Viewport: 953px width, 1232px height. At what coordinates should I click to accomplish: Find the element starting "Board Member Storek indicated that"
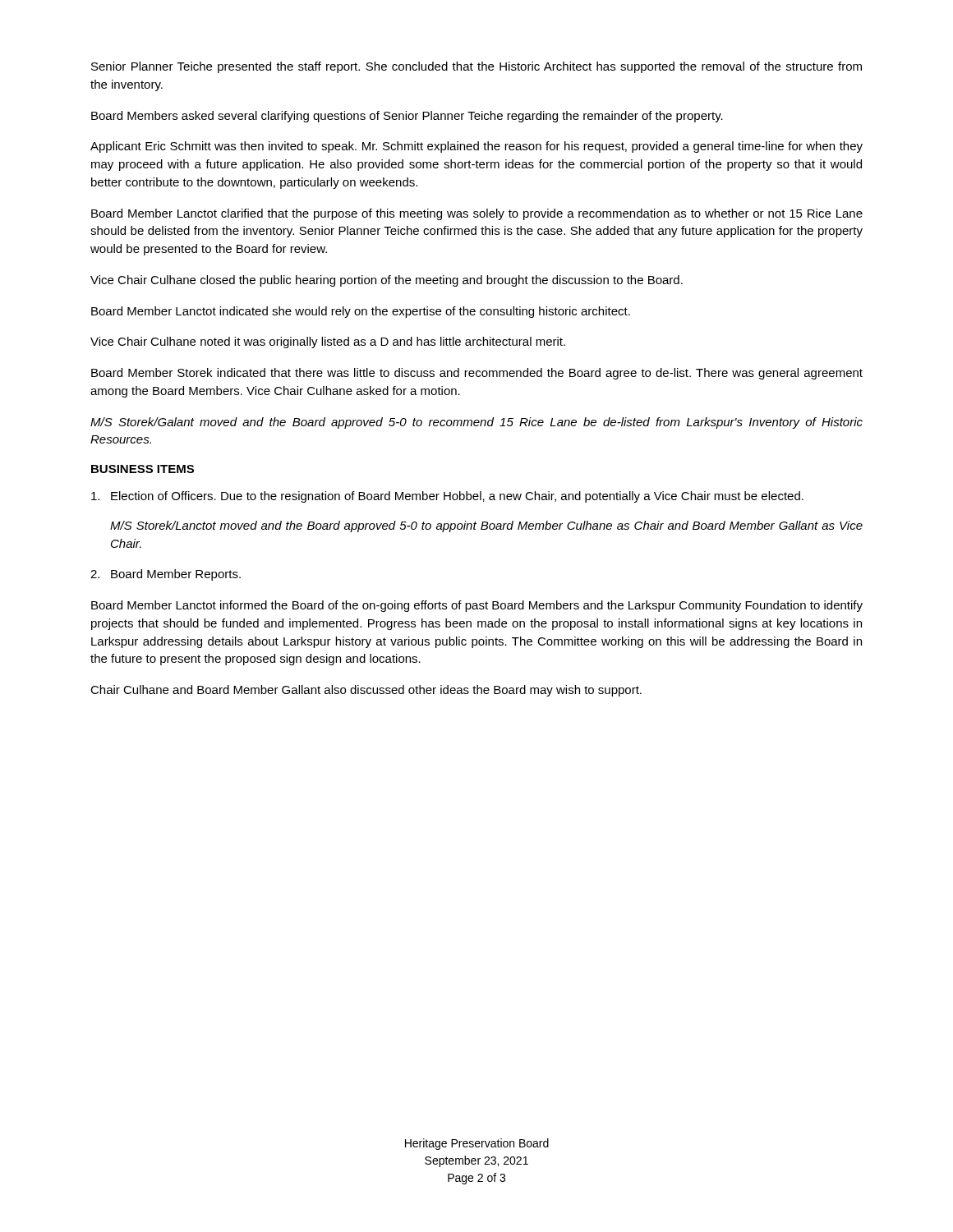point(476,381)
